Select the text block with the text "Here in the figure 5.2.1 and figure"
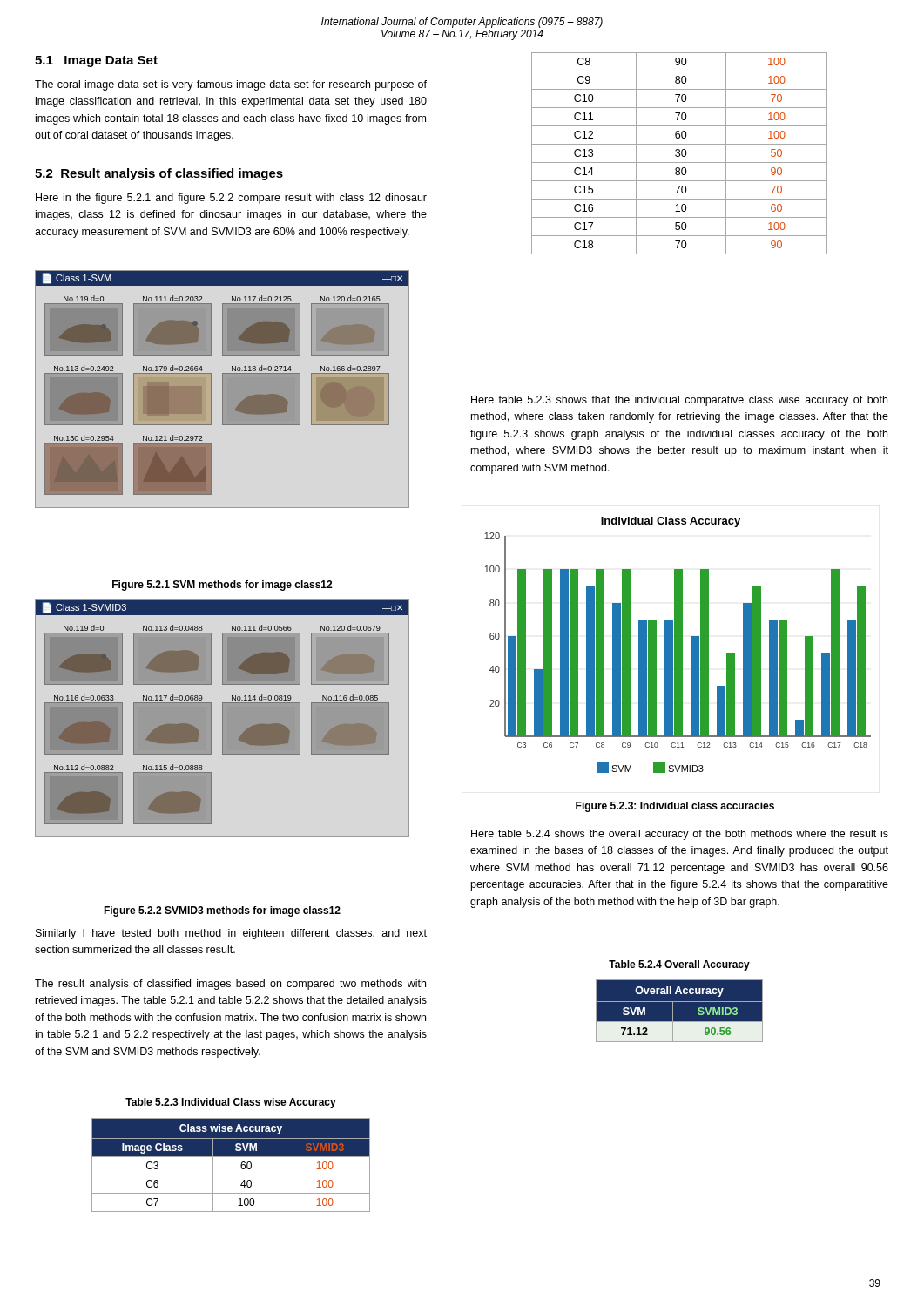The height and width of the screenshot is (1307, 924). pos(231,215)
